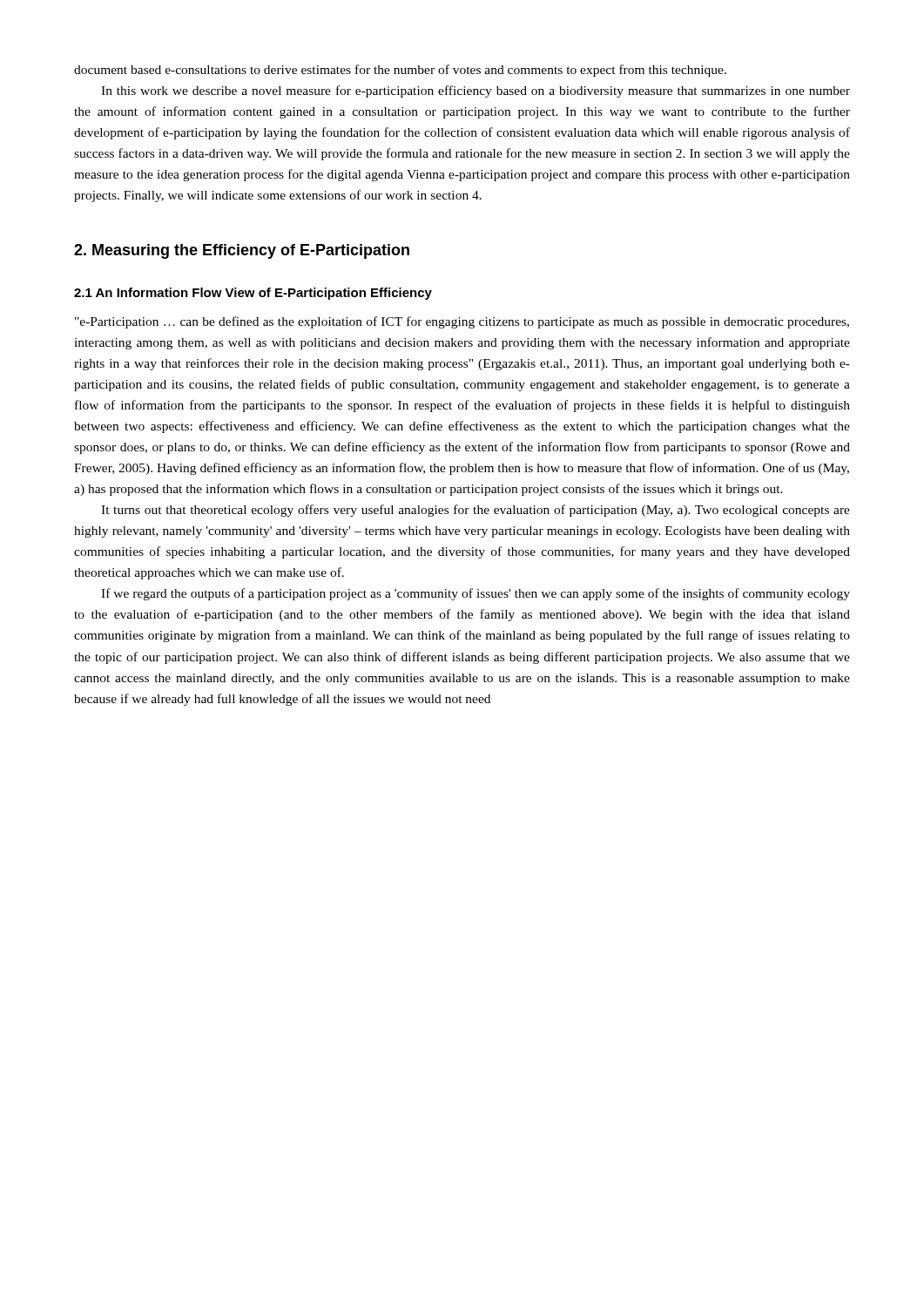Point to the block beginning "If we regard the outputs of"

click(462, 646)
